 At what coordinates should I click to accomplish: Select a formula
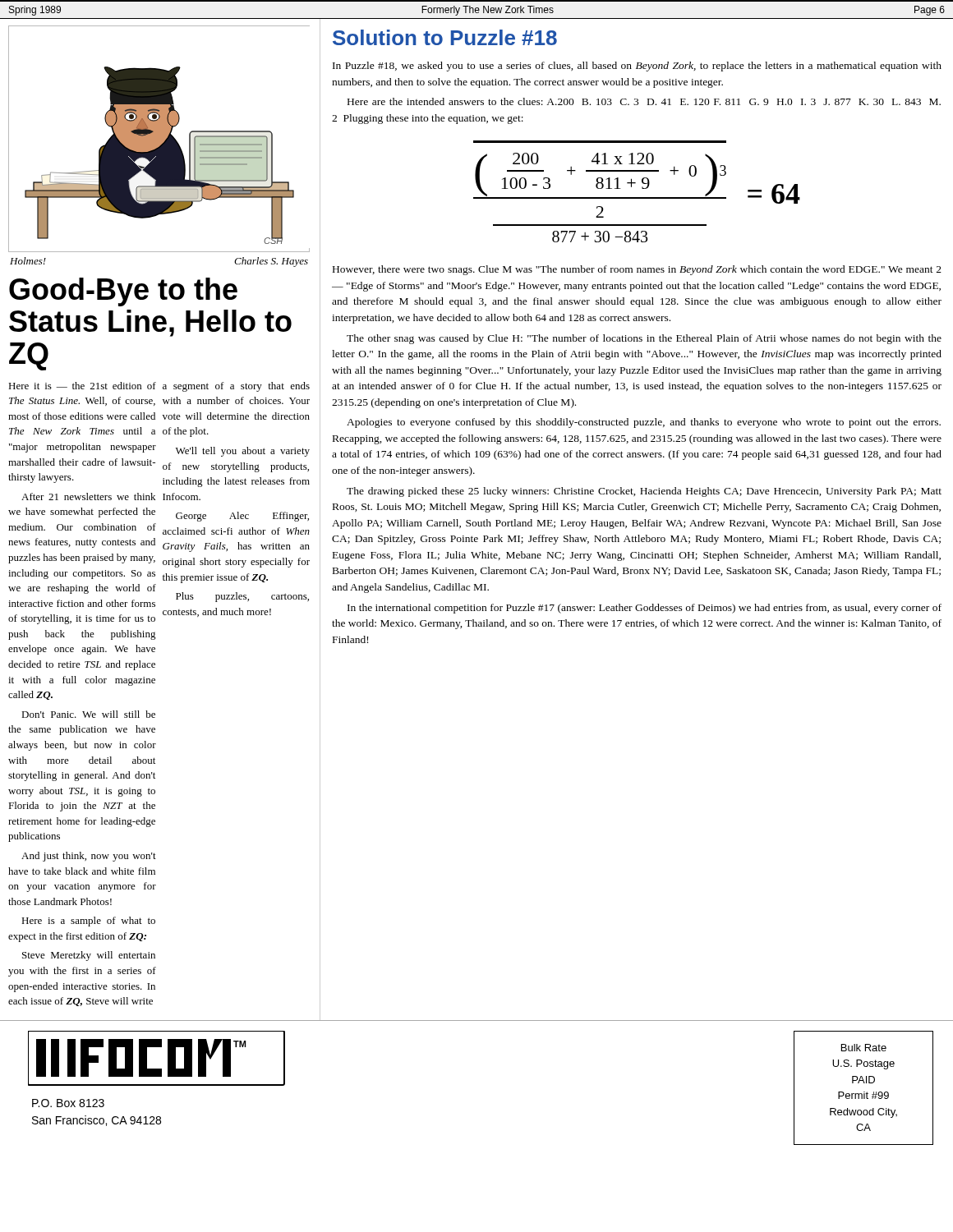[x=637, y=194]
